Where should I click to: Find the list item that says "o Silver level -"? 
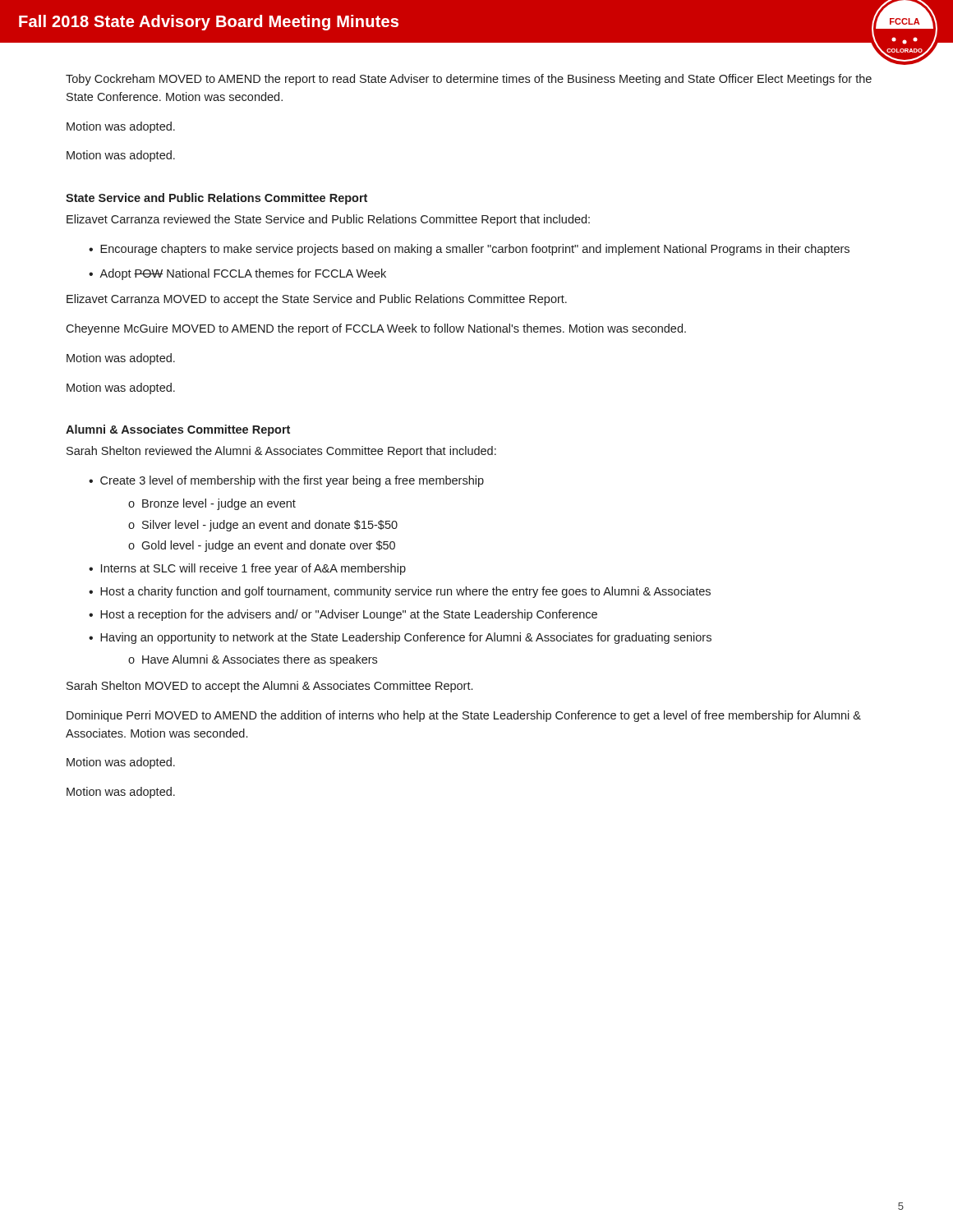[263, 525]
